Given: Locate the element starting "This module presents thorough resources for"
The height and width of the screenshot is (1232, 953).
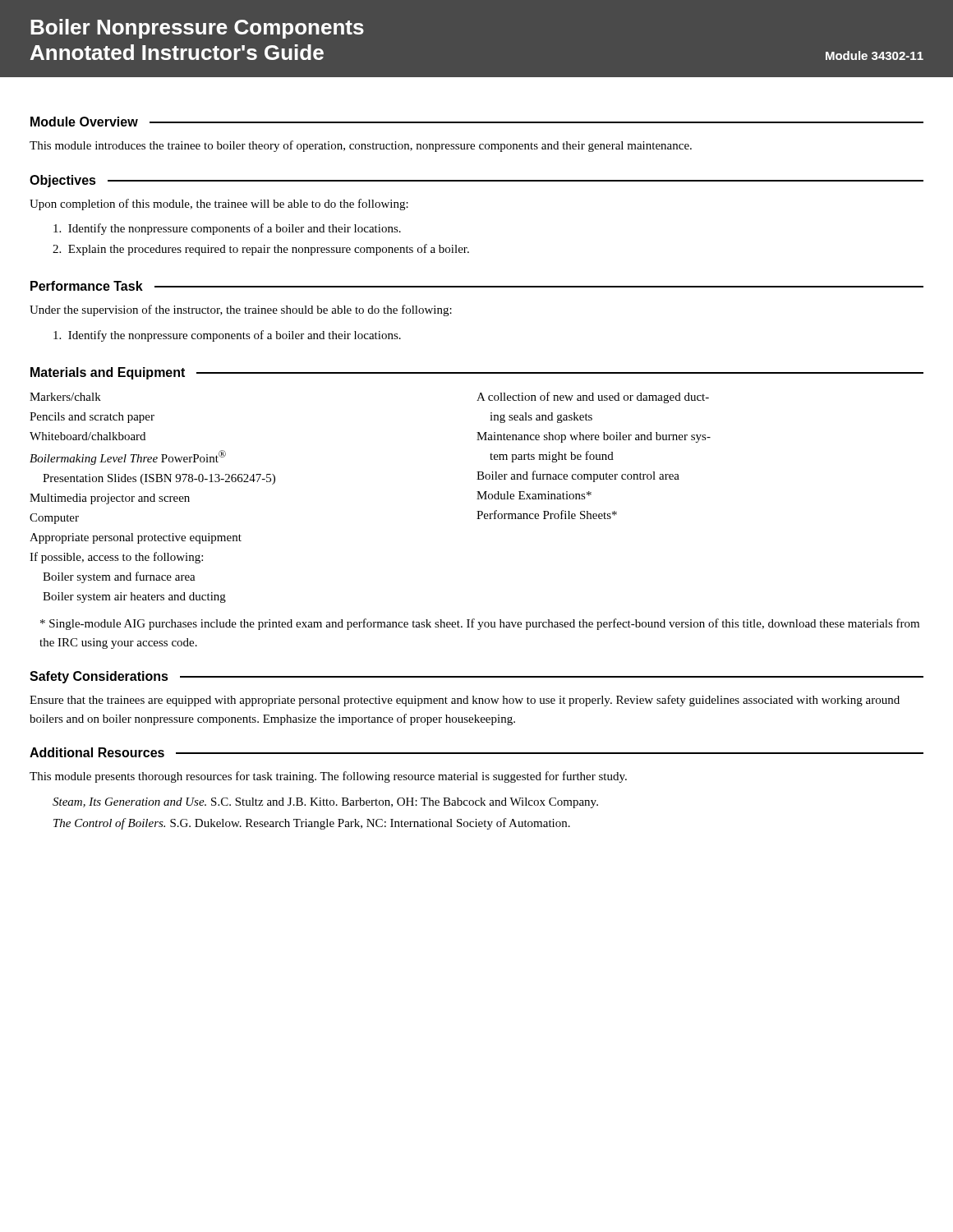Looking at the screenshot, I should 328,776.
